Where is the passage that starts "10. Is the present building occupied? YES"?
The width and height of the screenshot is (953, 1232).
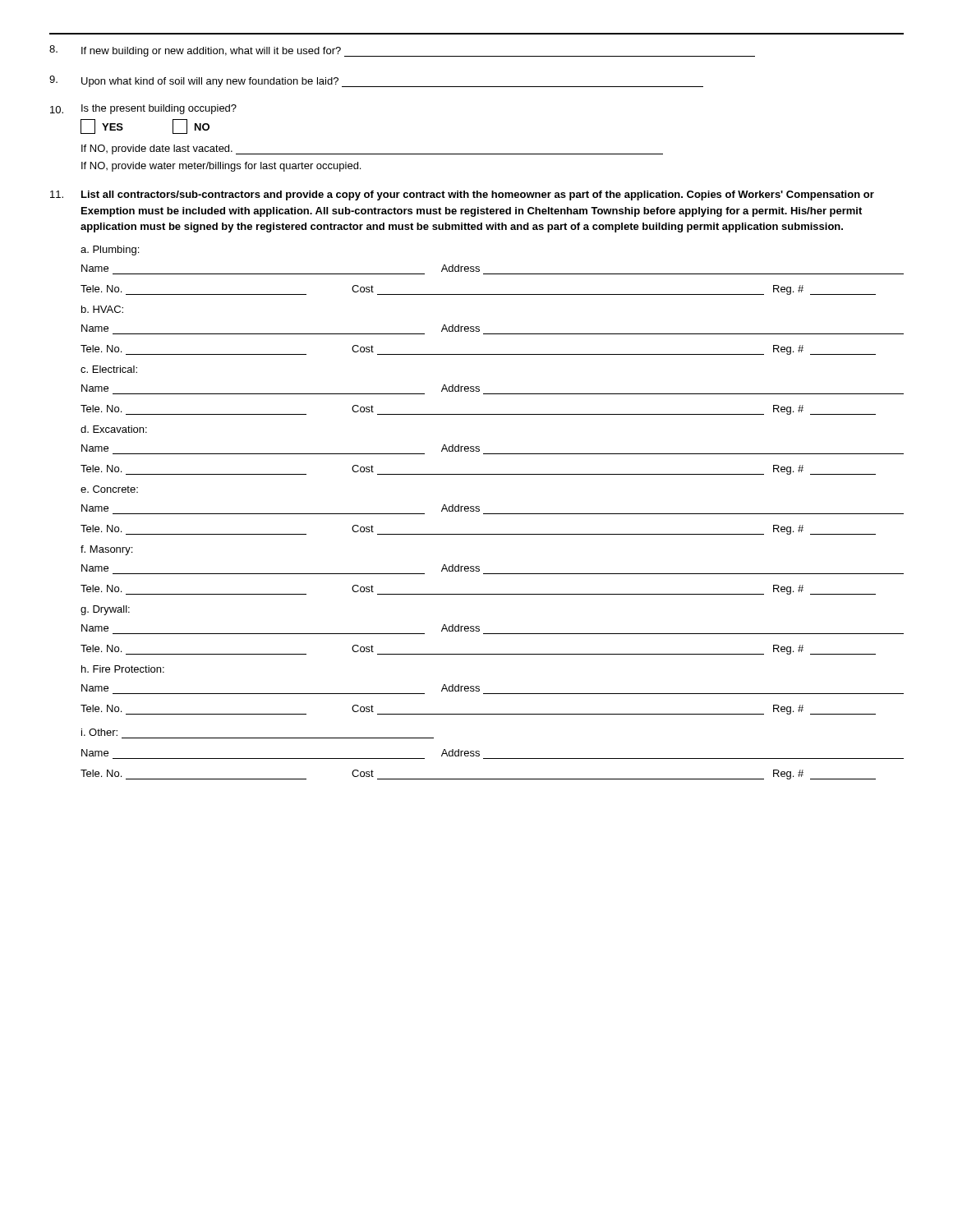143,109
